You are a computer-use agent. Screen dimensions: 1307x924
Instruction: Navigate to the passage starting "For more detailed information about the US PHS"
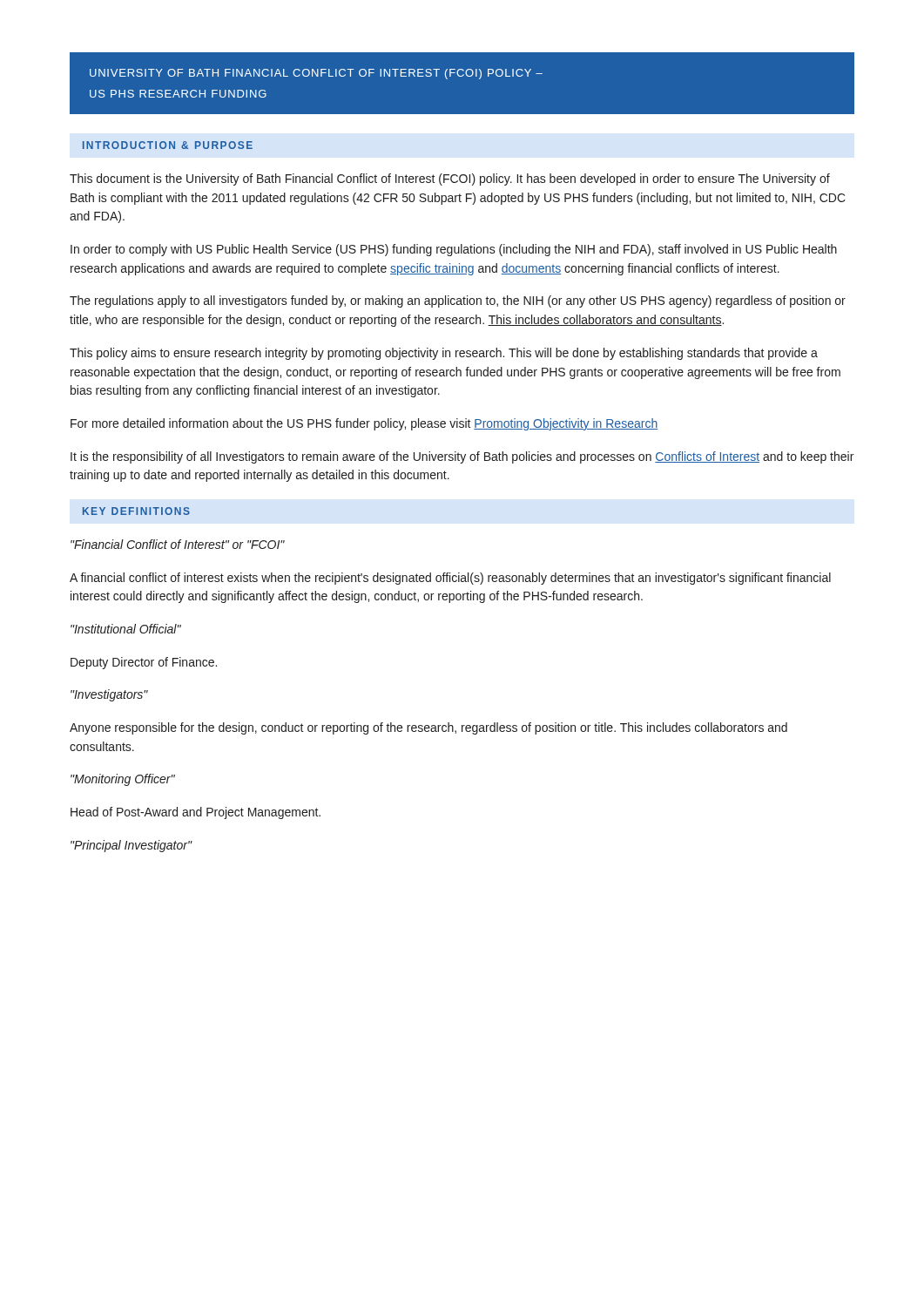(364, 423)
